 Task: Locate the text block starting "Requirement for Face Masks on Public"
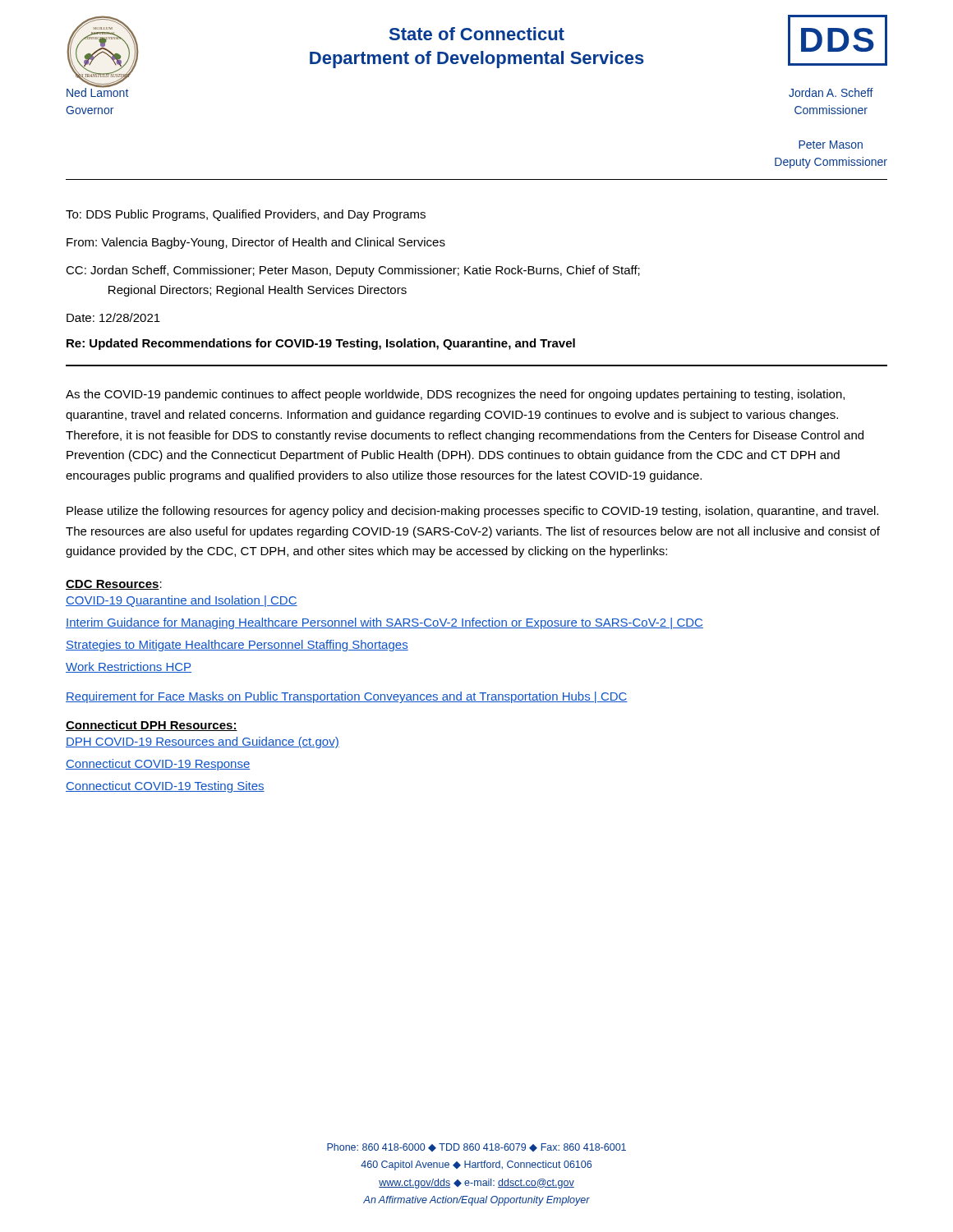(x=346, y=696)
